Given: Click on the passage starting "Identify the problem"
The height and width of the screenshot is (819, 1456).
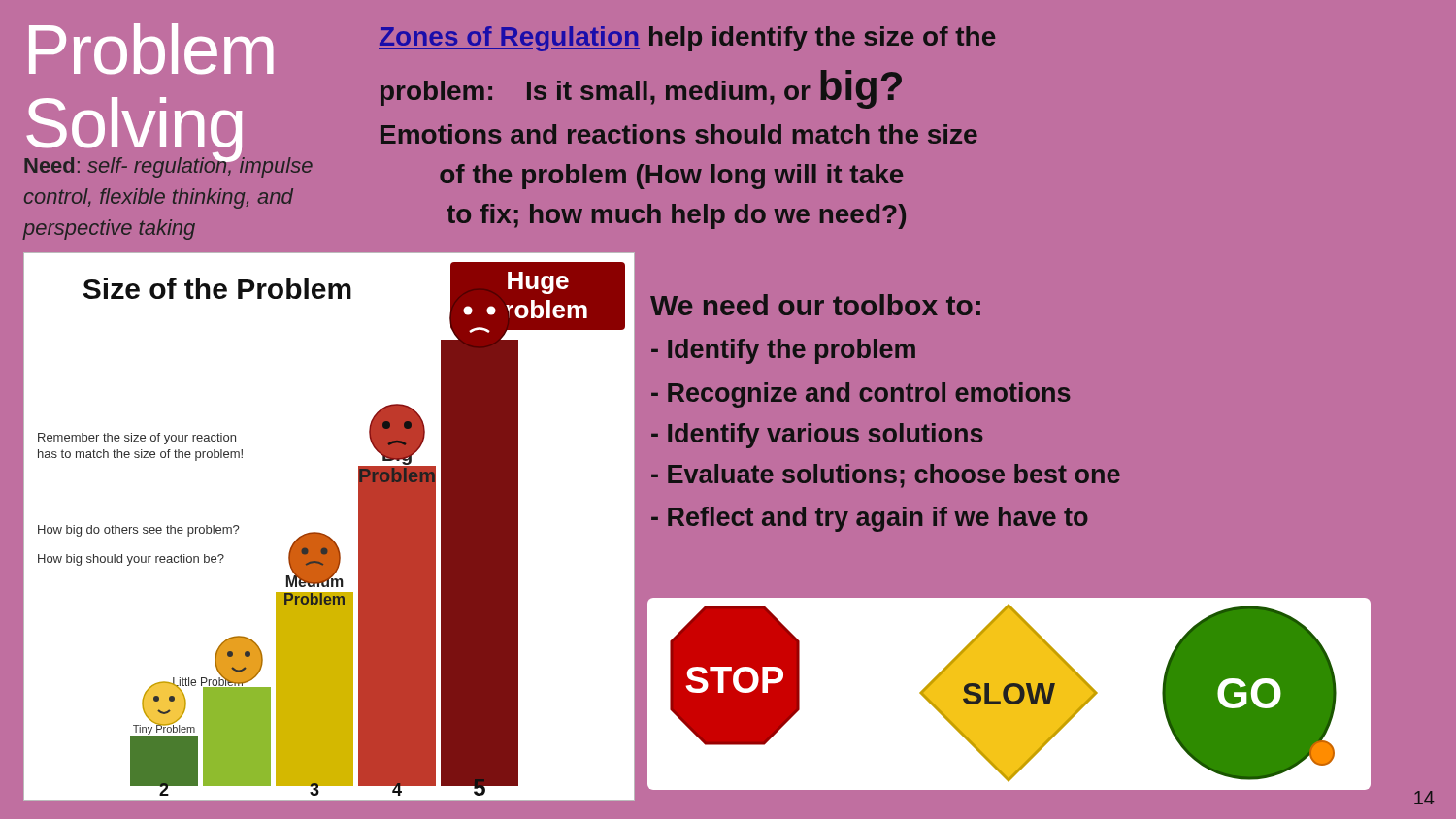Looking at the screenshot, I should [783, 351].
